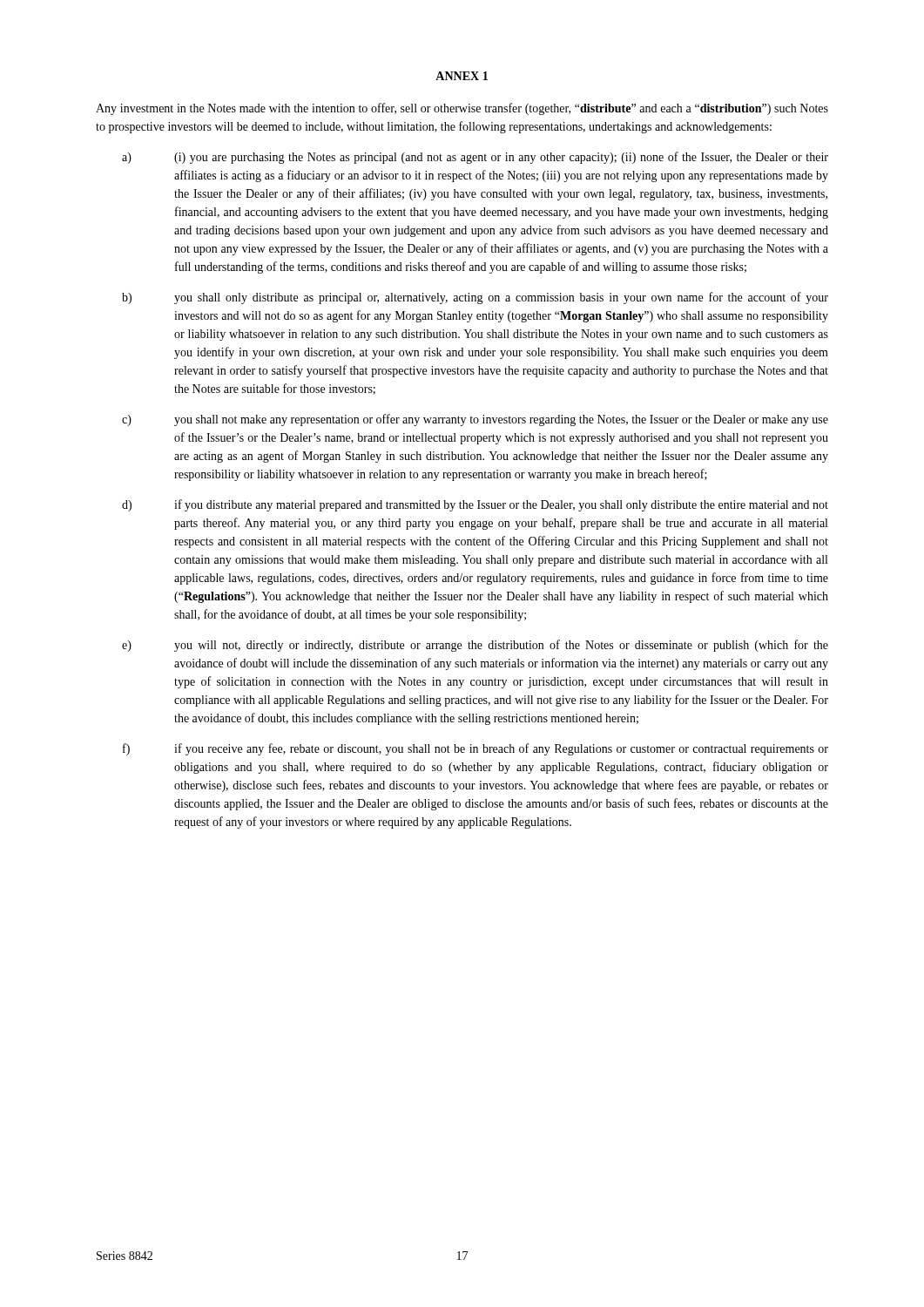Select the list item containing "e) you will not, directly or indirectly,"
This screenshot has width=924, height=1307.
462,682
